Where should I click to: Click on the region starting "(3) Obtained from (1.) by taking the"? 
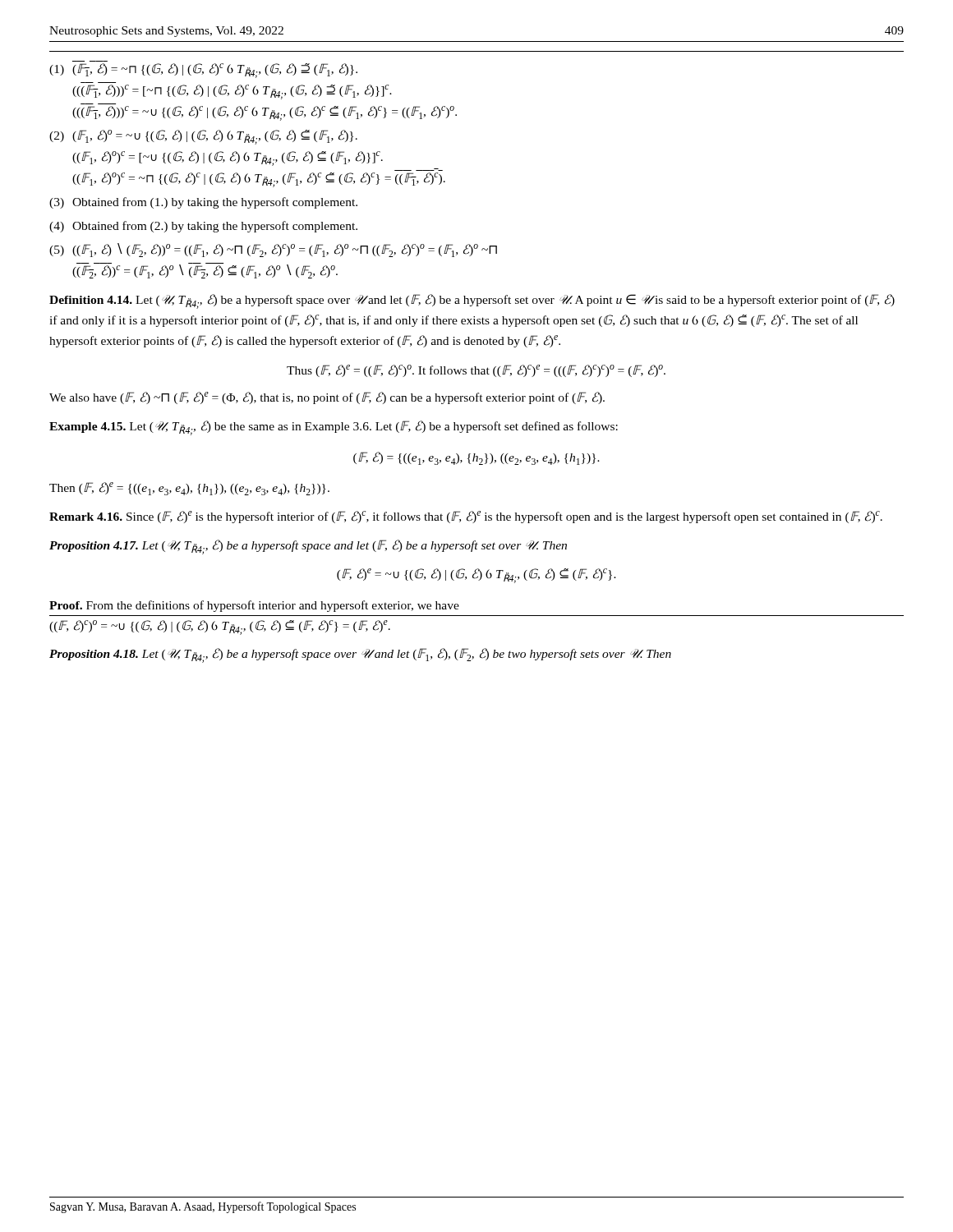tap(204, 202)
